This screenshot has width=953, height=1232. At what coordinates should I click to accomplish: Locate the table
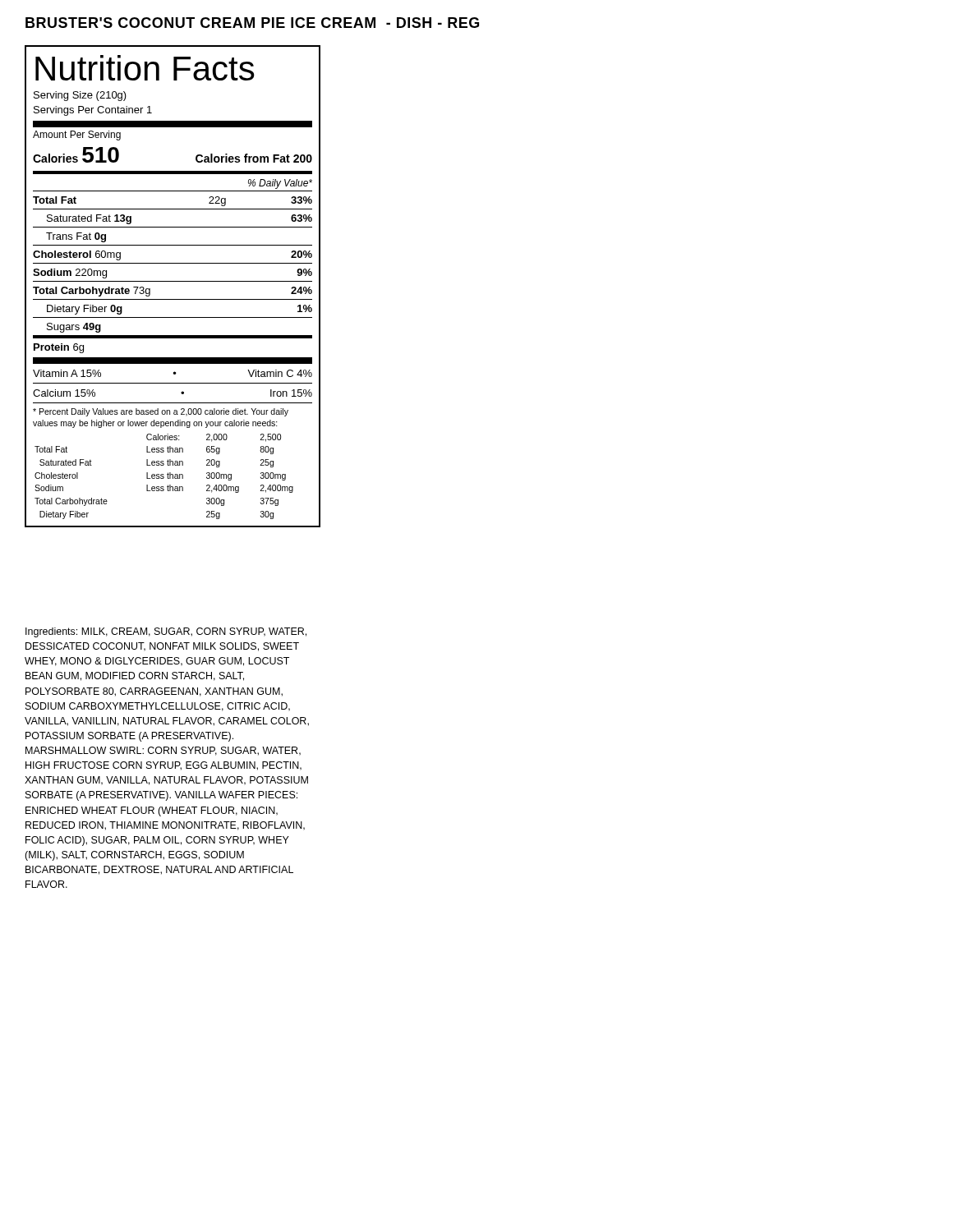point(173,286)
